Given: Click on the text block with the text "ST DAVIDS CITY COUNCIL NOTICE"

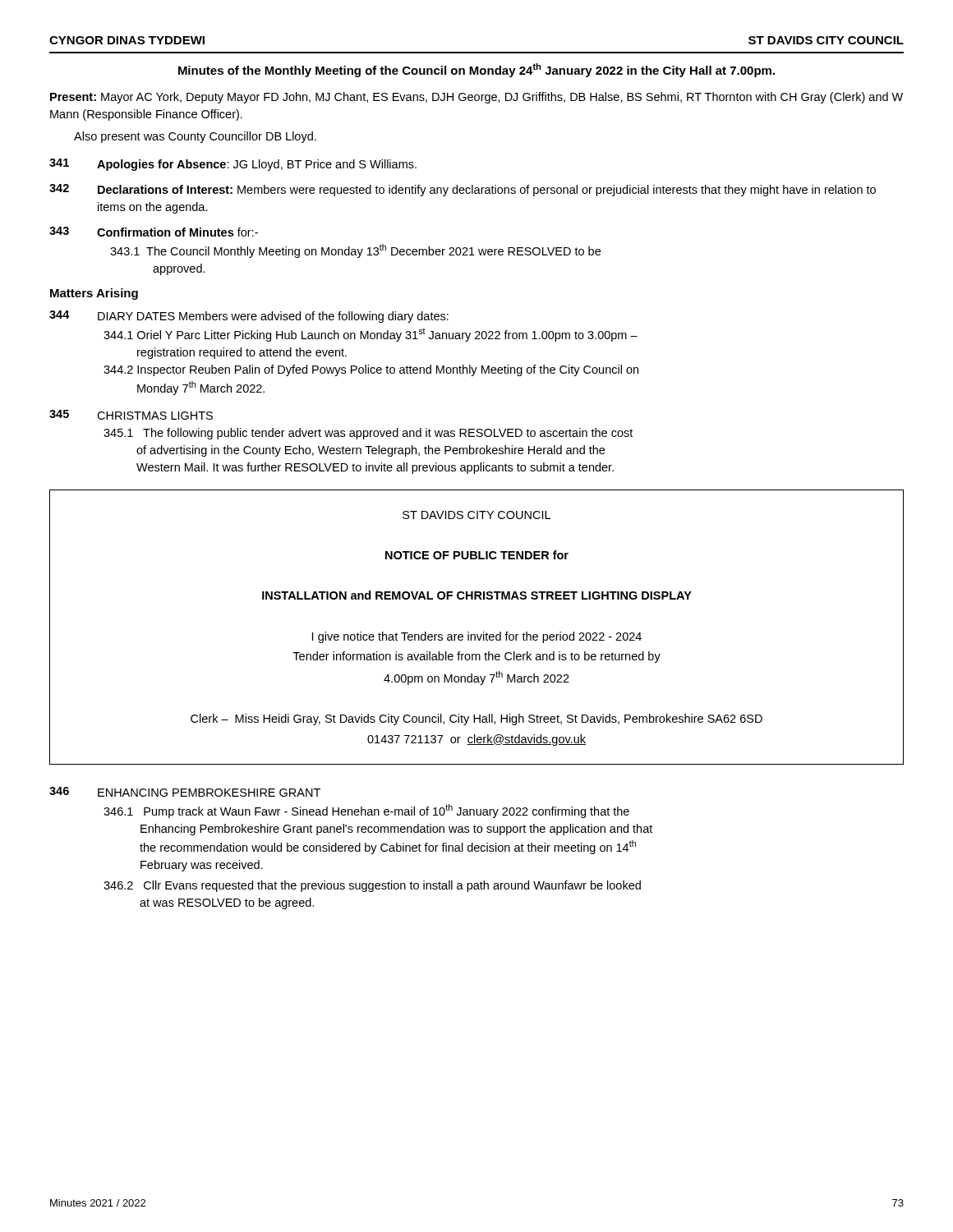Looking at the screenshot, I should point(476,627).
